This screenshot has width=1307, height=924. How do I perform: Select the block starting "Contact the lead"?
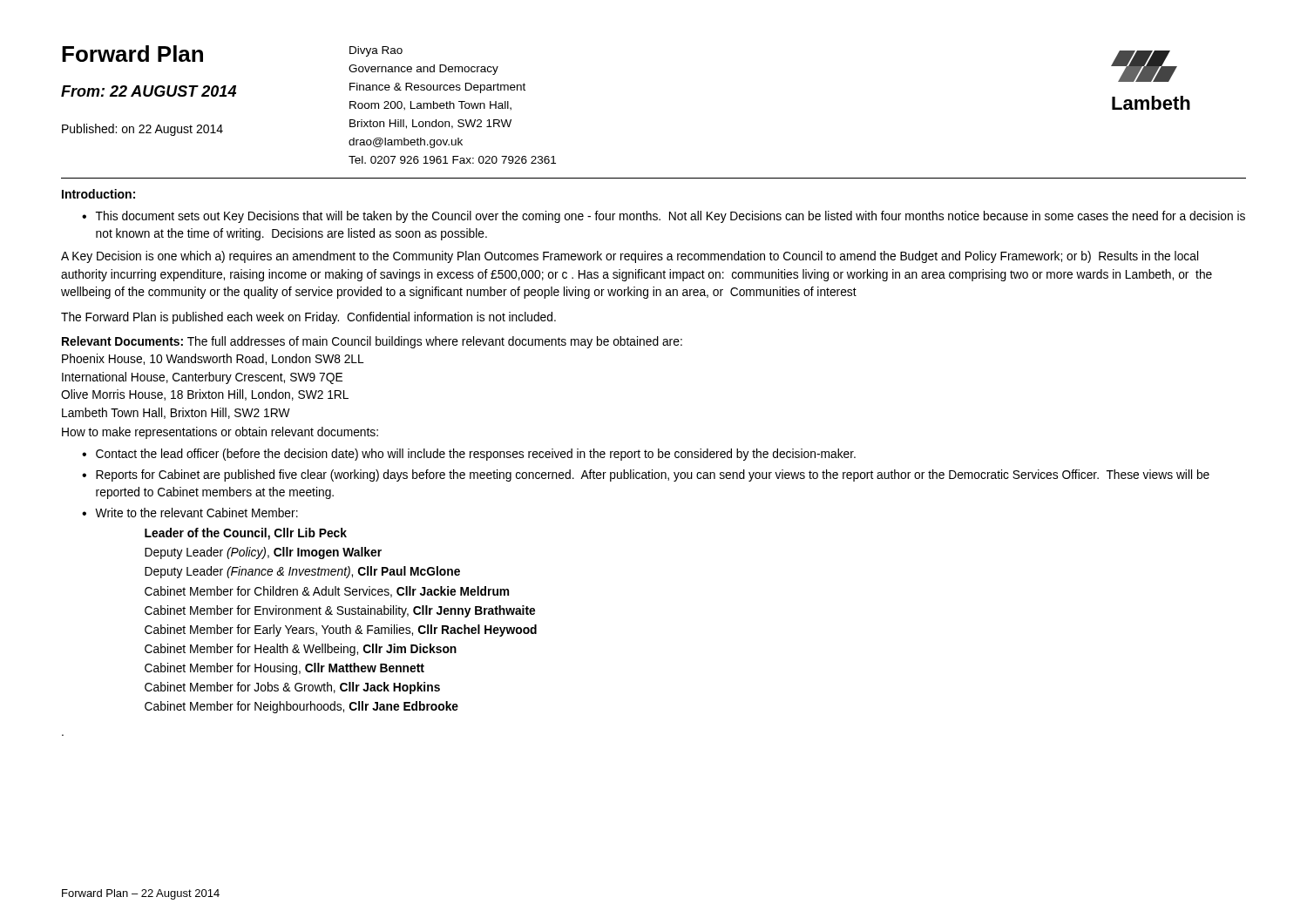click(476, 454)
